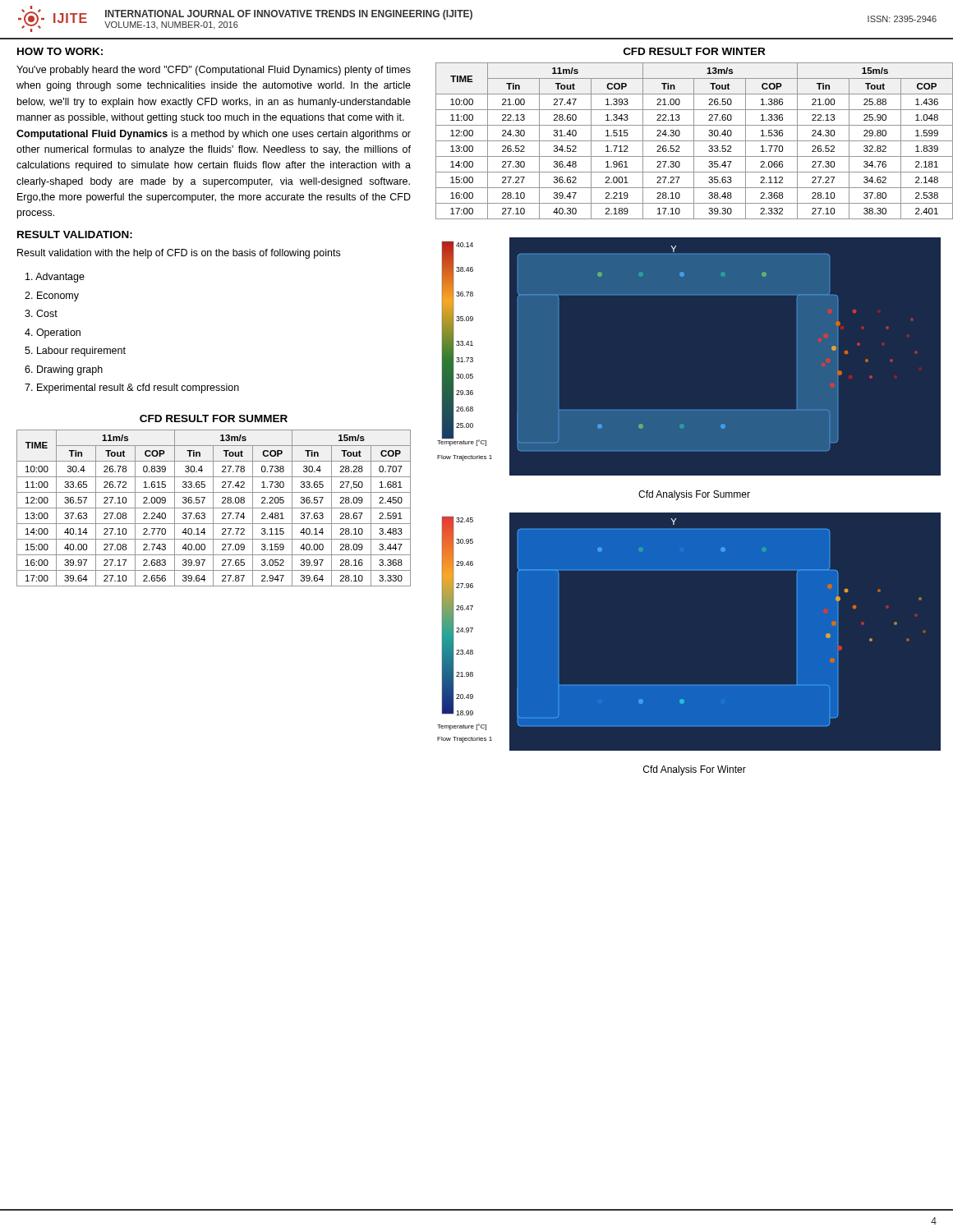Click on the text block containing "You've probably heard"
Image resolution: width=953 pixels, height=1232 pixels.
214,141
